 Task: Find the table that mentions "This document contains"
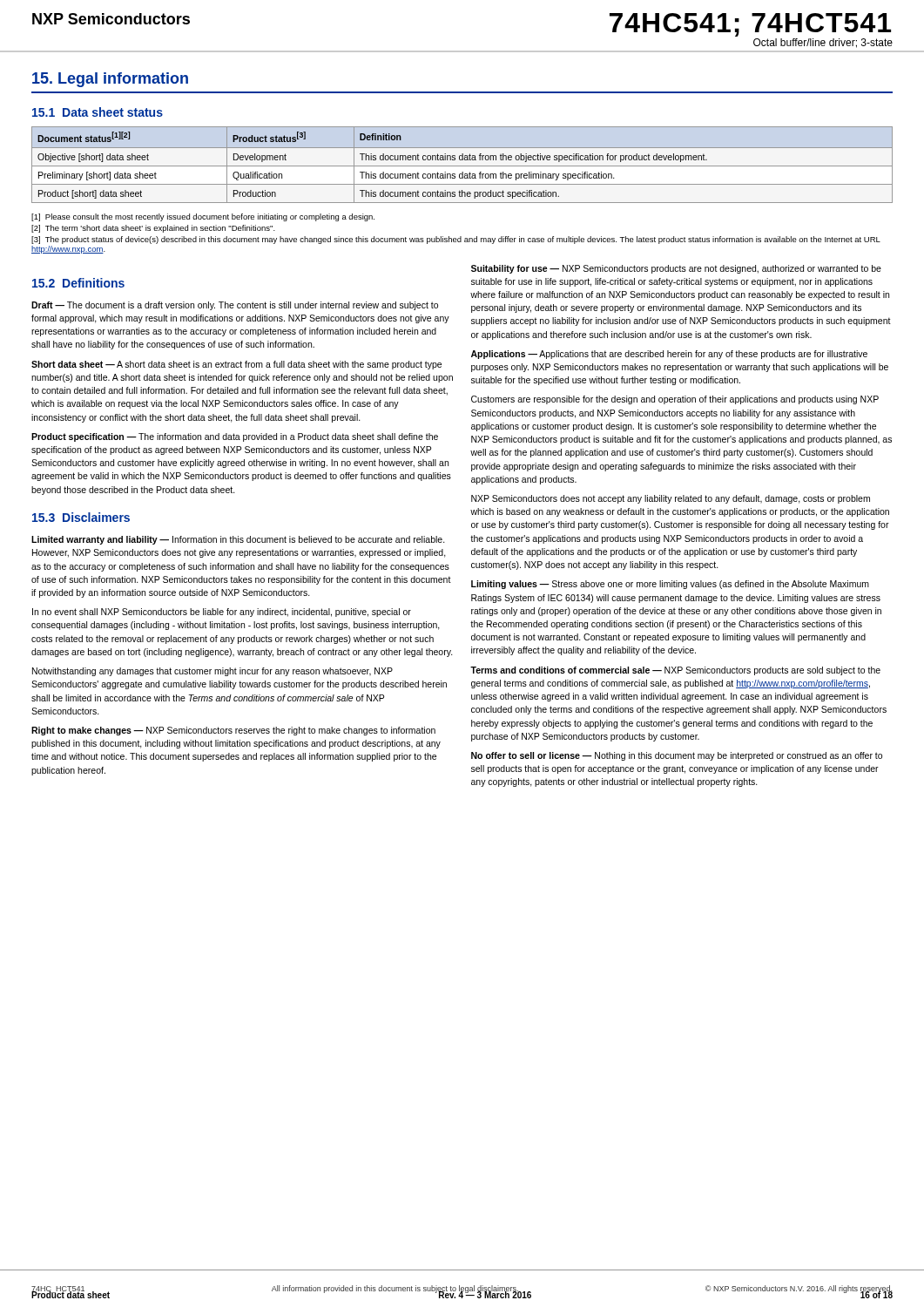462,164
